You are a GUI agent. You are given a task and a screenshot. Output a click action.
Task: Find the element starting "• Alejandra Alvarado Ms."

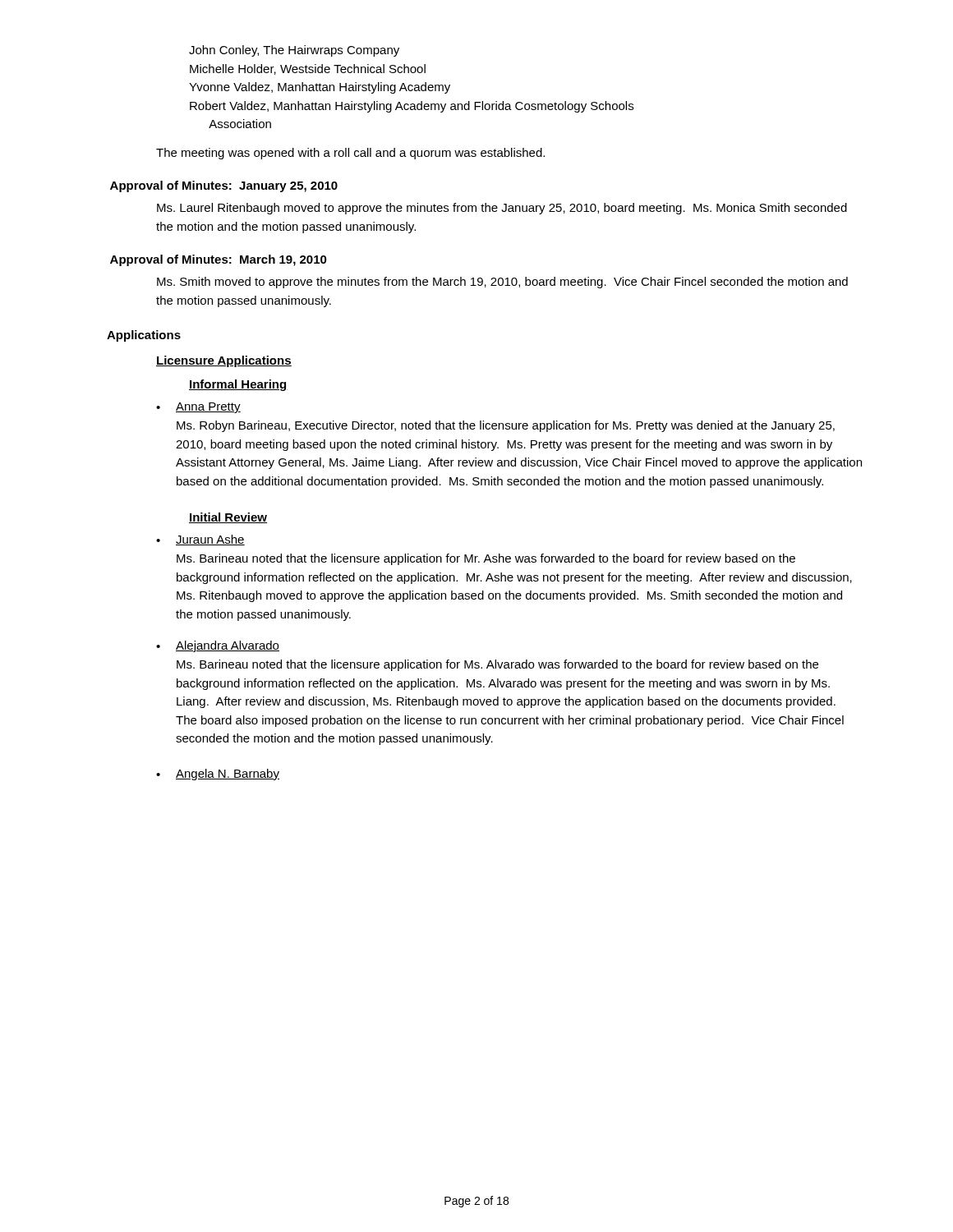[x=509, y=696]
